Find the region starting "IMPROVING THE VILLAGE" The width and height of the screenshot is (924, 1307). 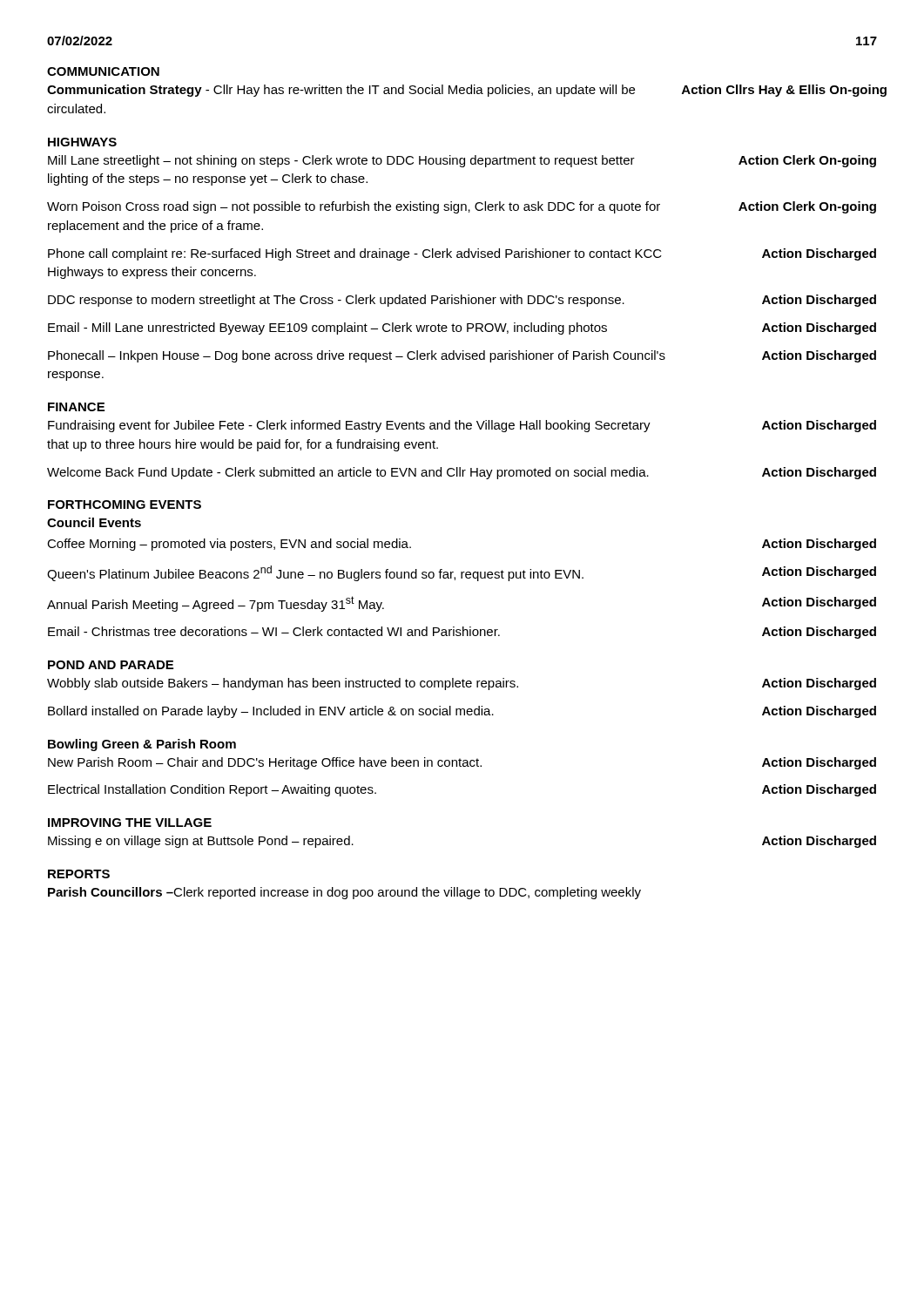point(129,822)
